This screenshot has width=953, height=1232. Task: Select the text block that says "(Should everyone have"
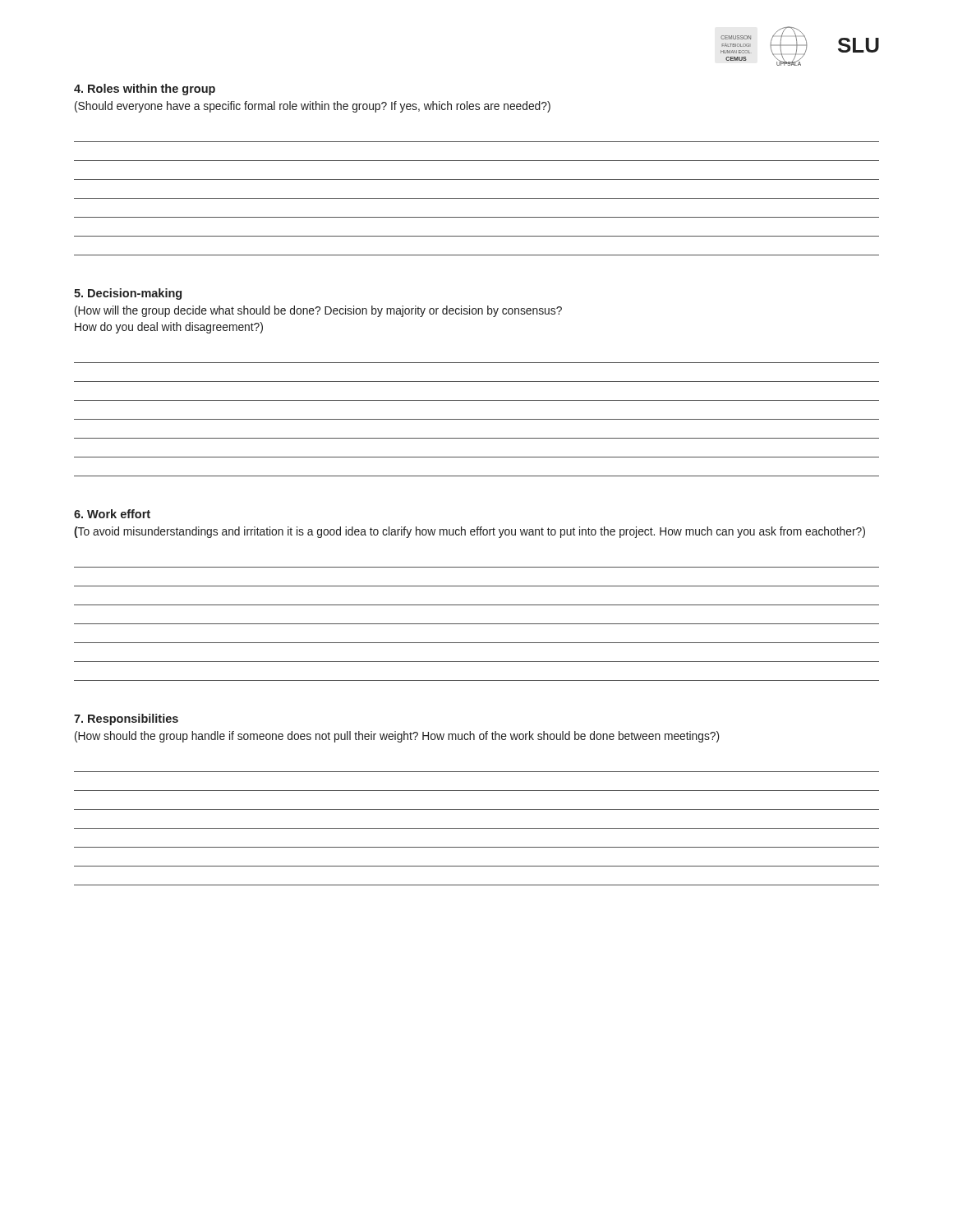tap(312, 106)
